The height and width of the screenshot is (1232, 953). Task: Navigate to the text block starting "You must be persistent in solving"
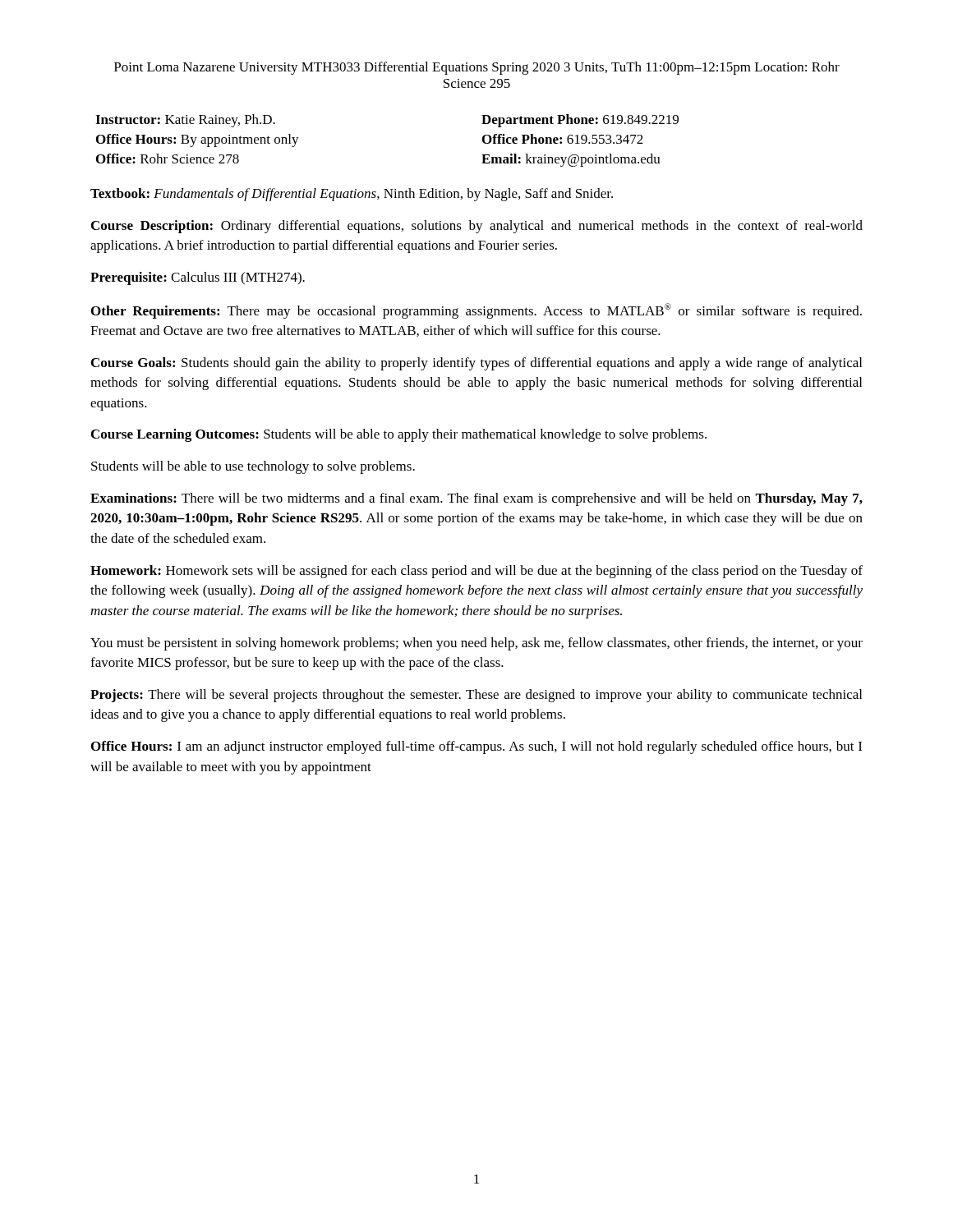(476, 652)
